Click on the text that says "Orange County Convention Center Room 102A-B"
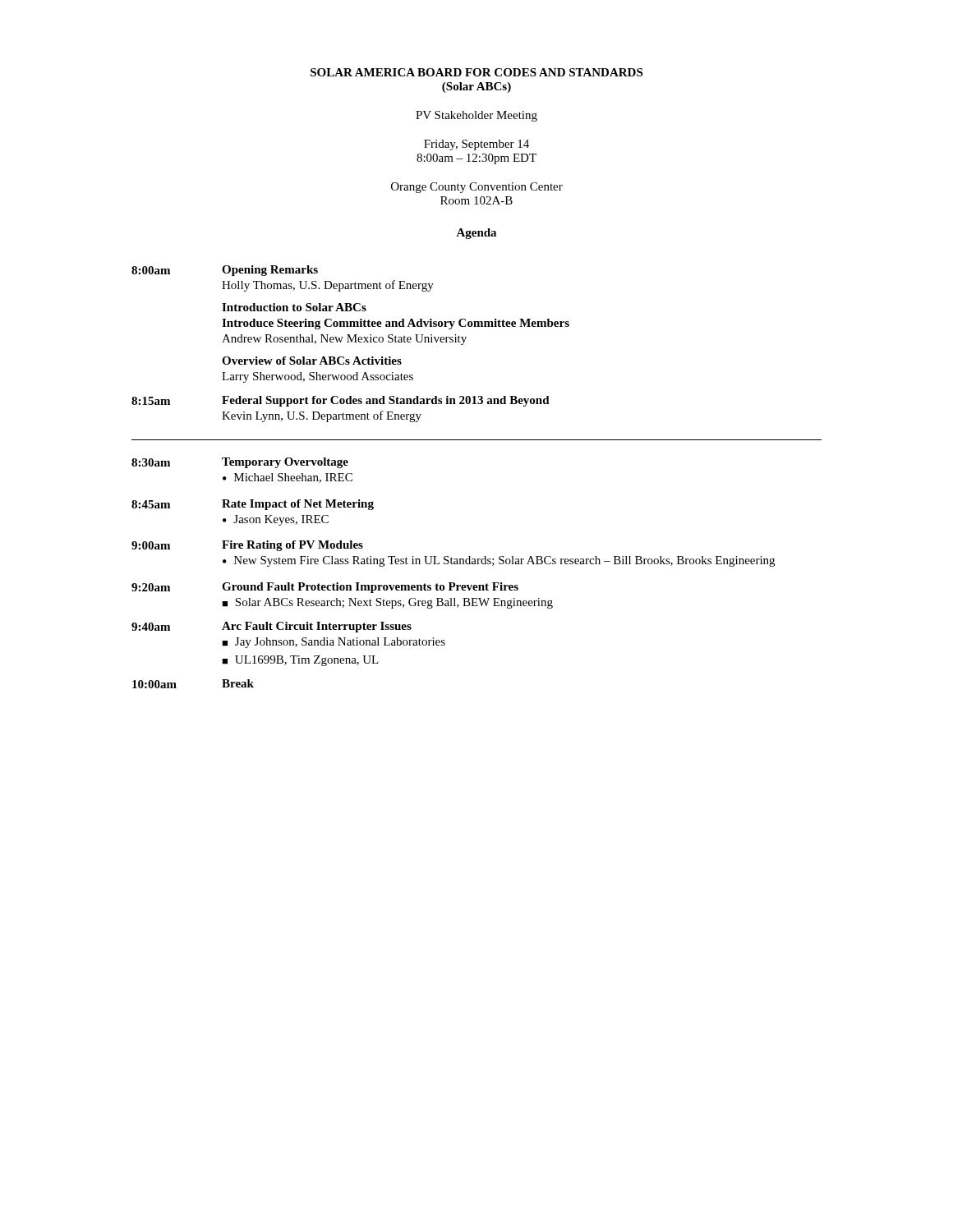The height and width of the screenshot is (1232, 953). click(476, 193)
